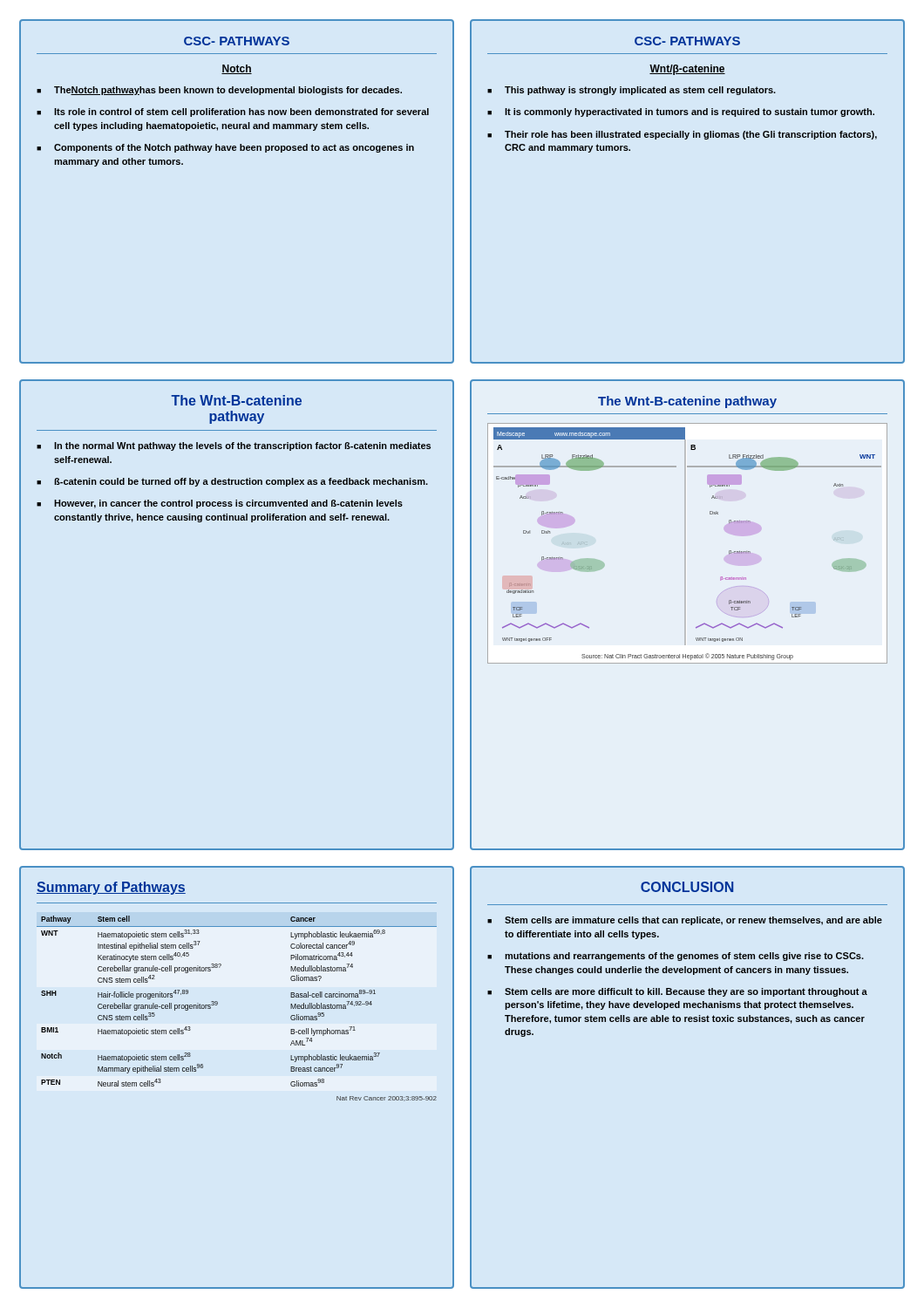The height and width of the screenshot is (1308, 924).
Task: Where is the passage that starts "The Notch pathway has been known"?
Action: pyautogui.click(x=228, y=90)
